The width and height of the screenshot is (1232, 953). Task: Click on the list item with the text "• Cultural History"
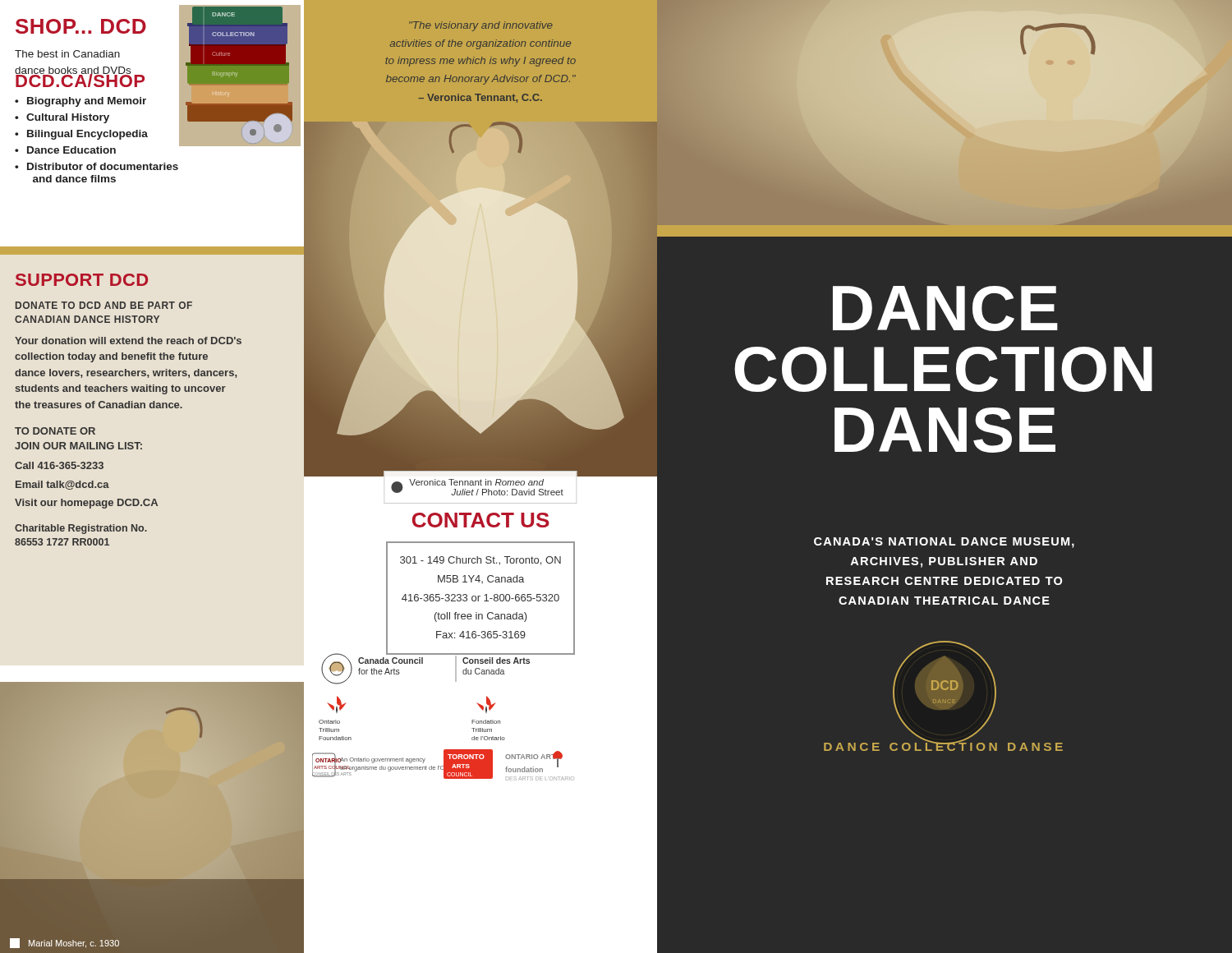pyautogui.click(x=62, y=117)
